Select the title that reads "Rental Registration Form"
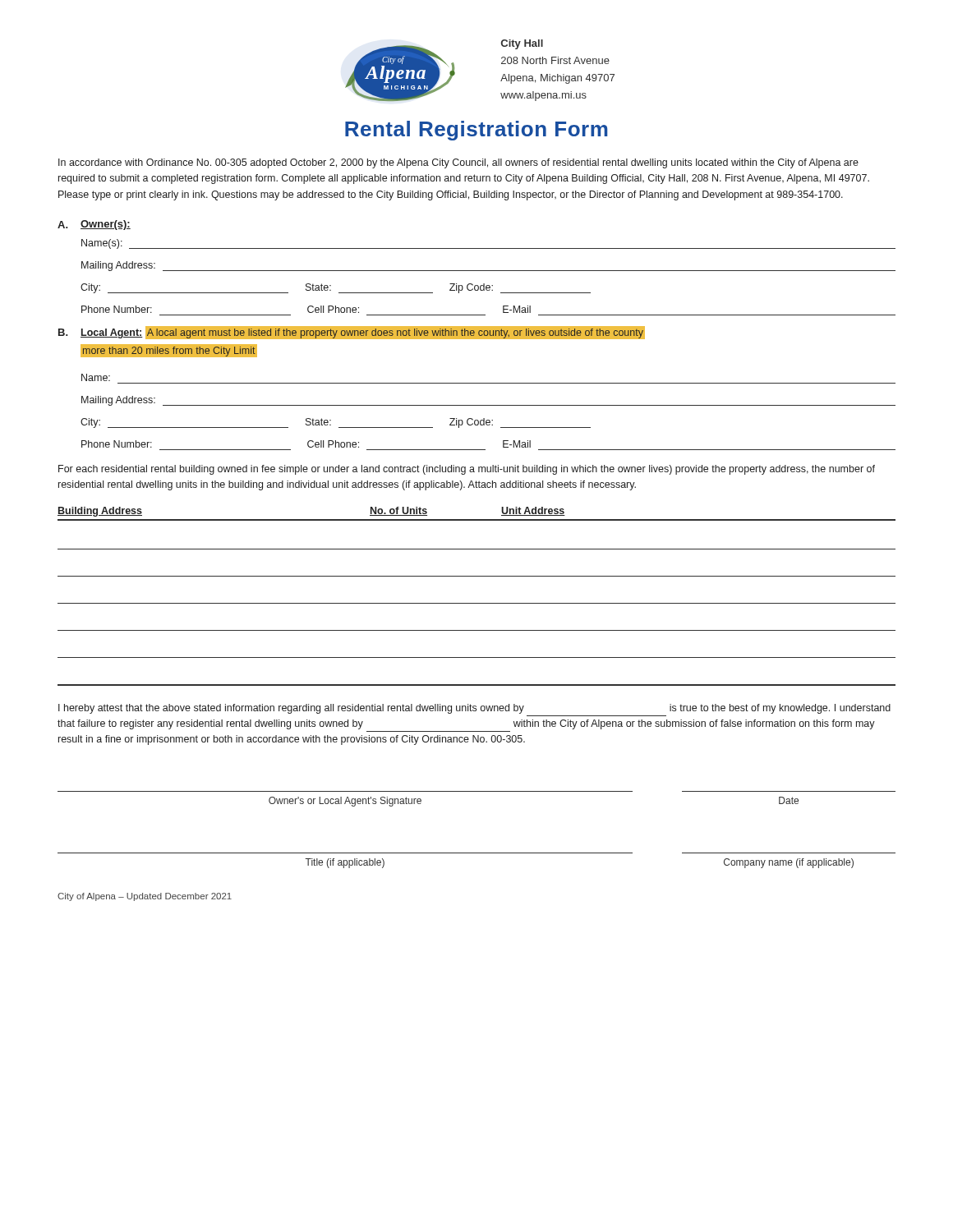The image size is (953, 1232). point(476,129)
